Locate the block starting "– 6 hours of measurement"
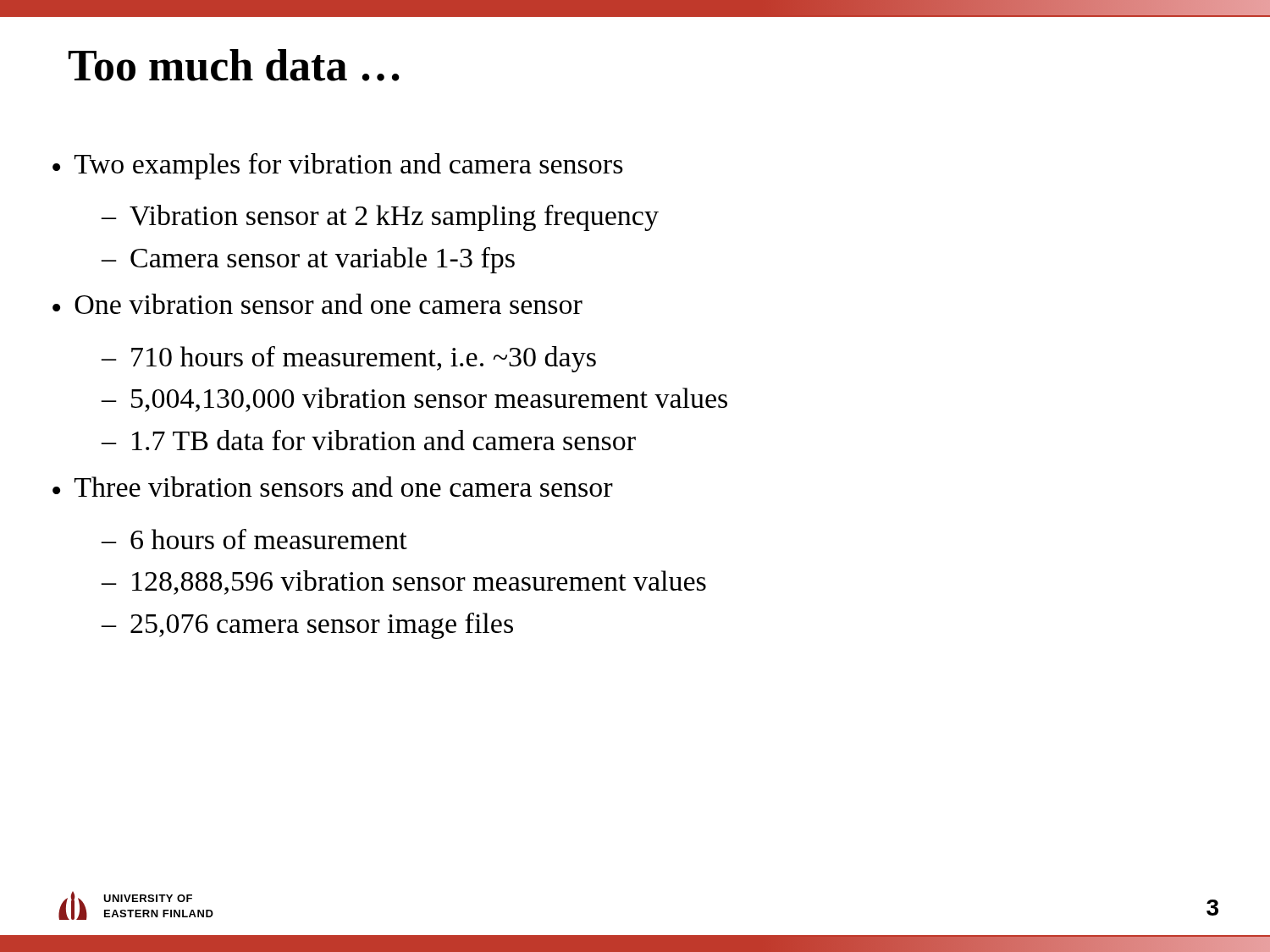 (254, 539)
